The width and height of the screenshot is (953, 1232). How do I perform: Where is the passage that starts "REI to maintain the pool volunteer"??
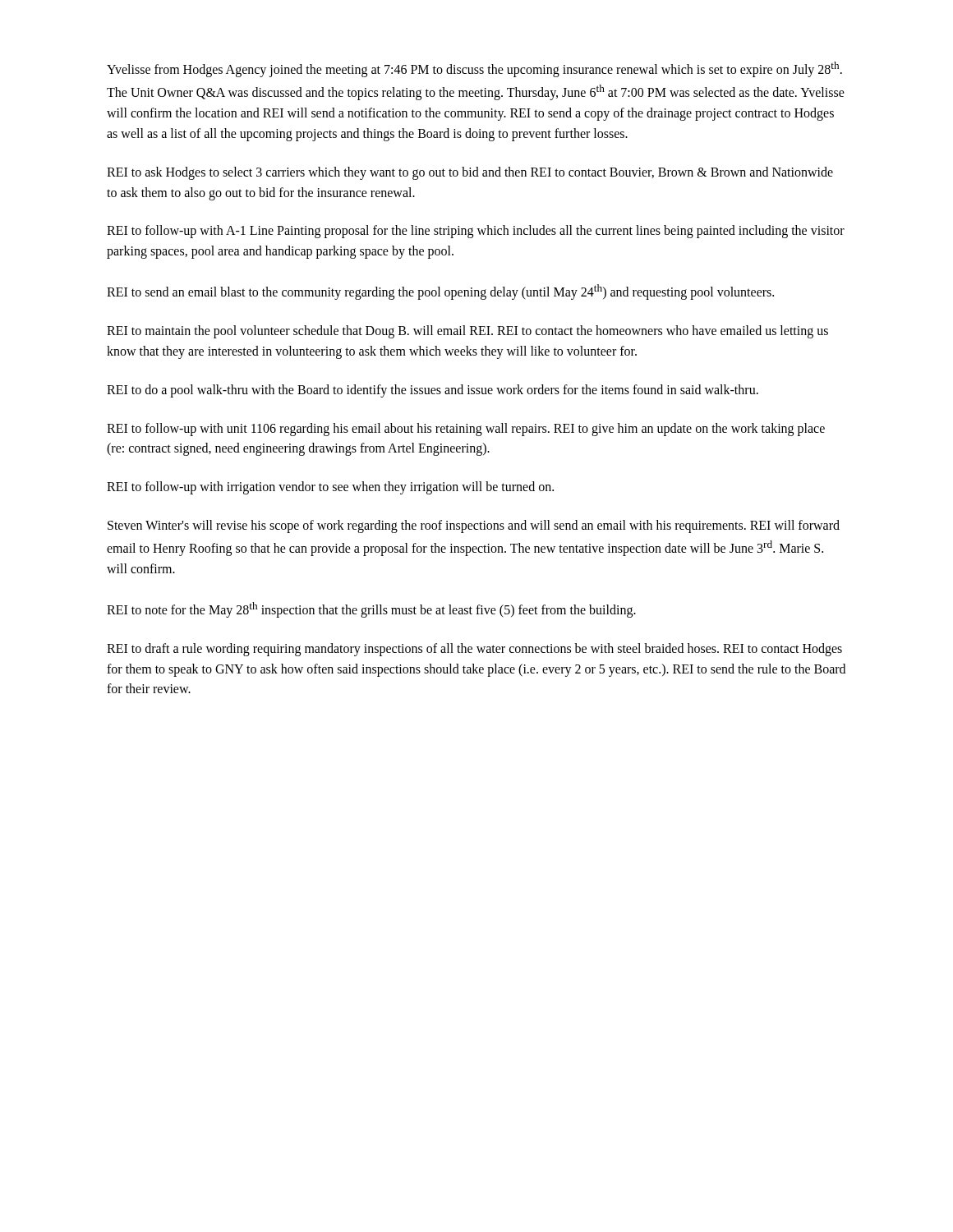pyautogui.click(x=468, y=341)
